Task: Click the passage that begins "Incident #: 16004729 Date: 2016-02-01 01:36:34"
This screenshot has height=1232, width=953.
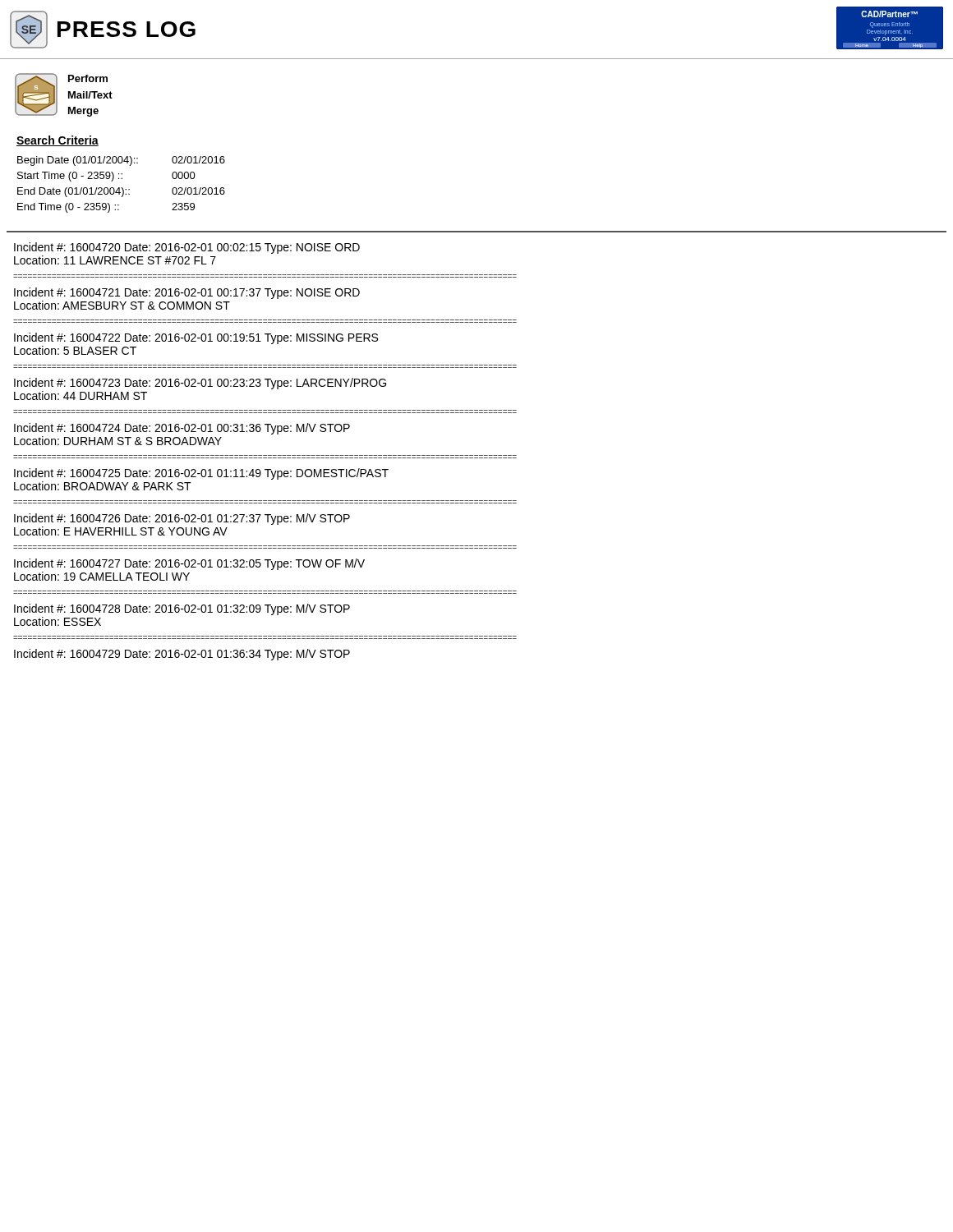Action: click(182, 655)
